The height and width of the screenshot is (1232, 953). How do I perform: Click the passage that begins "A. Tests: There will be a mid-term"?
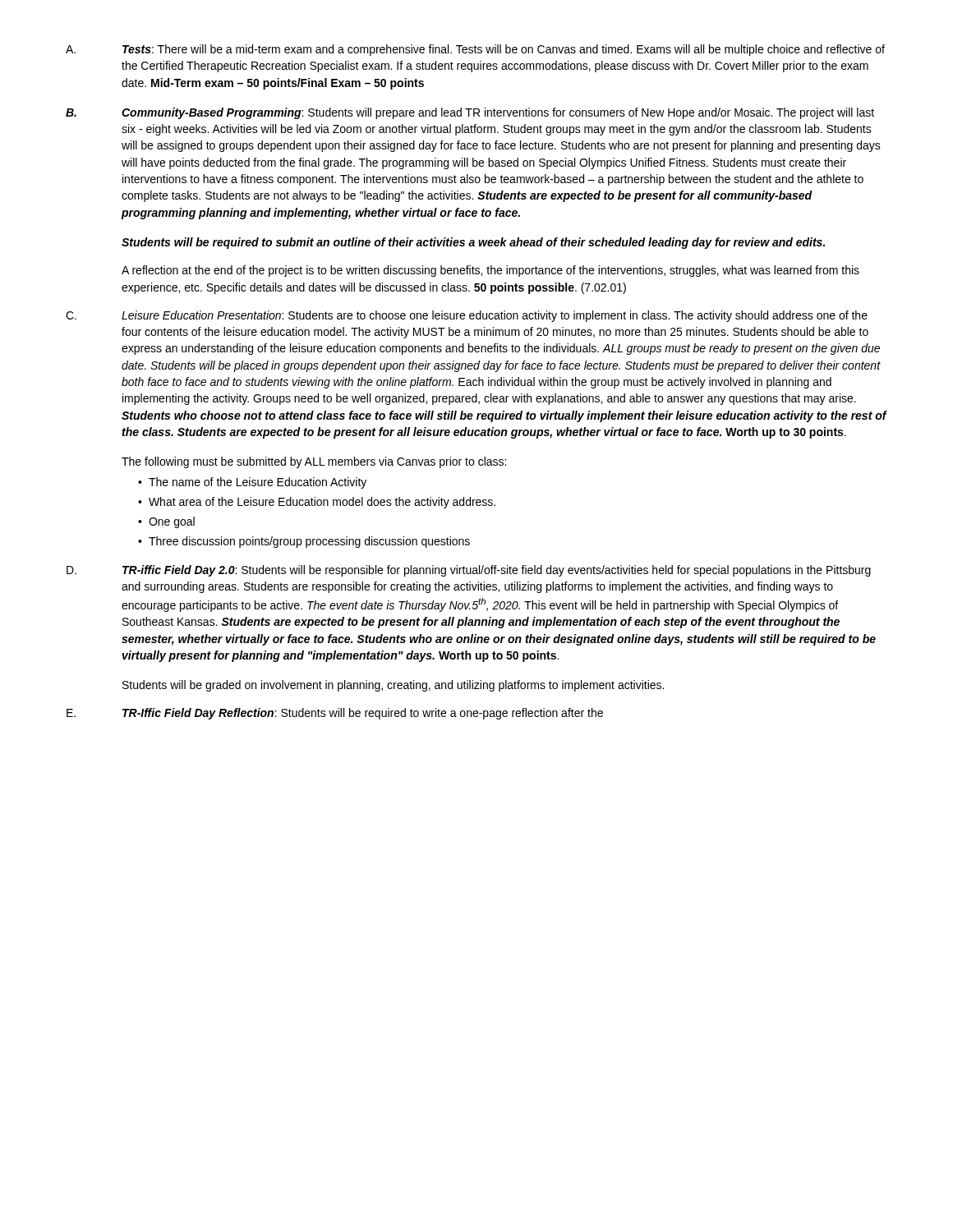(476, 66)
